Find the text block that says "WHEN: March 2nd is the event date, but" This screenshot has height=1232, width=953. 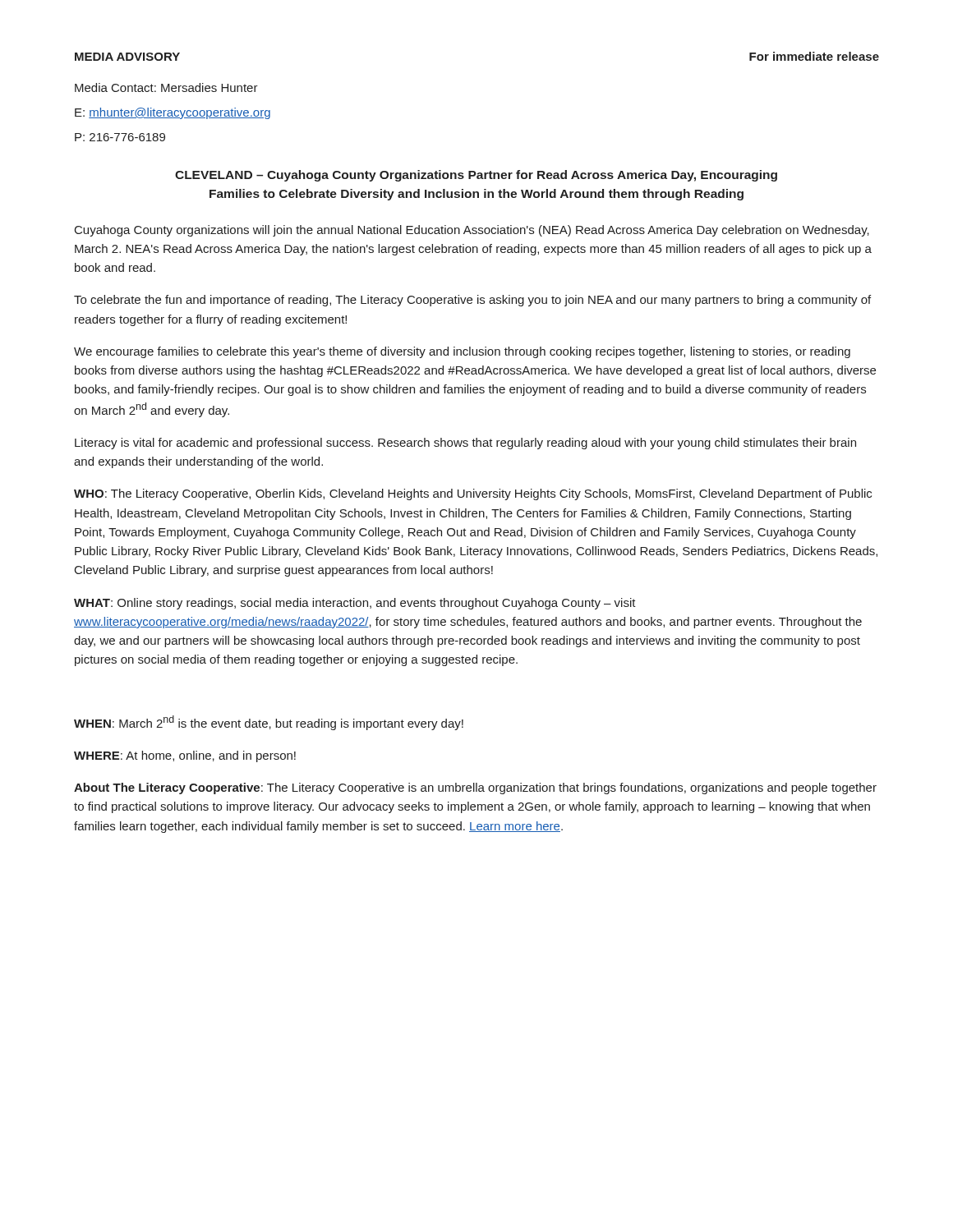(x=269, y=722)
